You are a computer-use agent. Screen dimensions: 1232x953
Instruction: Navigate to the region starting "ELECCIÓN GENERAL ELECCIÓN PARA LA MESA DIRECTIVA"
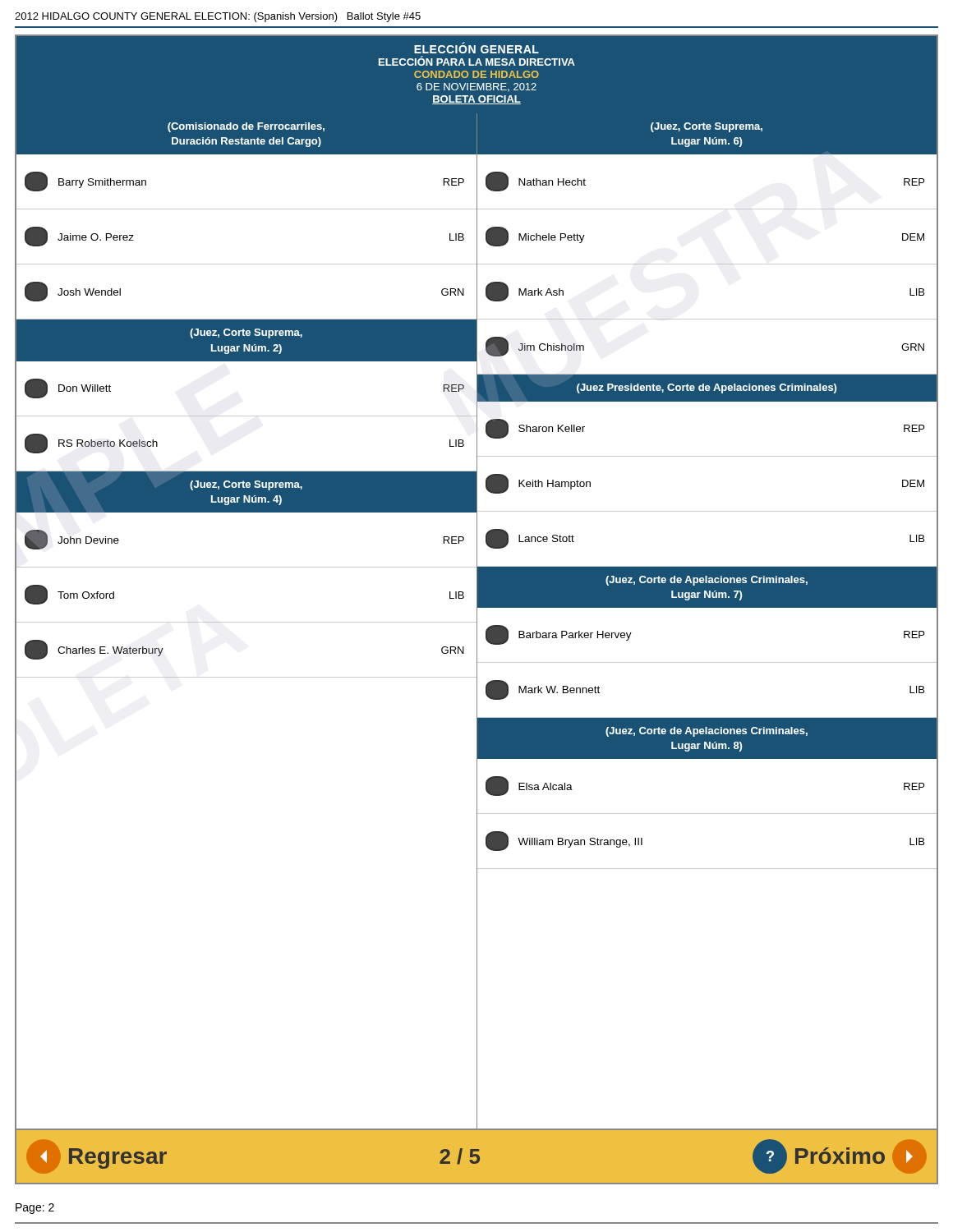click(x=476, y=74)
